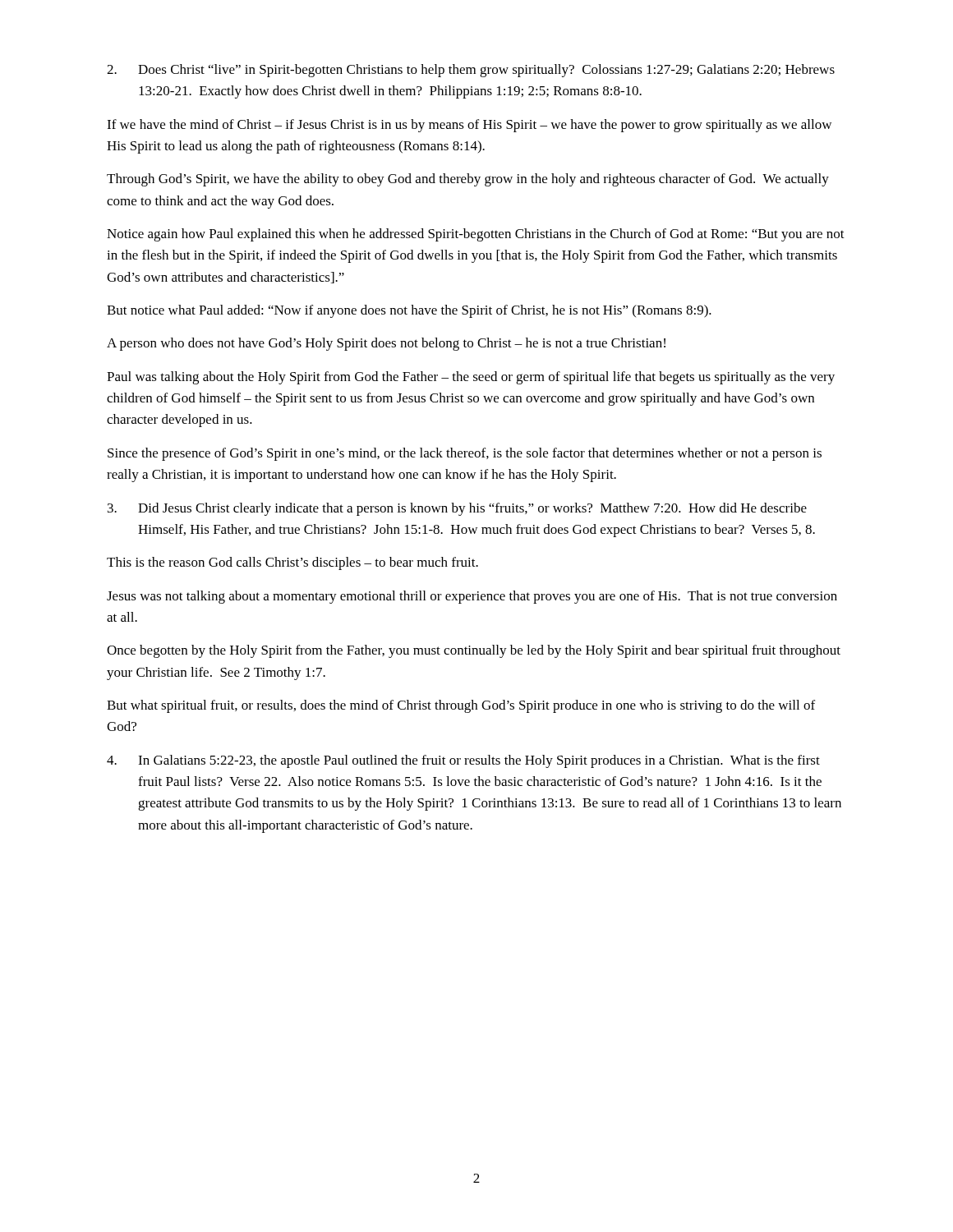Image resolution: width=953 pixels, height=1232 pixels.
Task: Find the list item with the text "4. In Galatians 5:22-23, the apostle Paul outlined"
Action: pos(476,793)
